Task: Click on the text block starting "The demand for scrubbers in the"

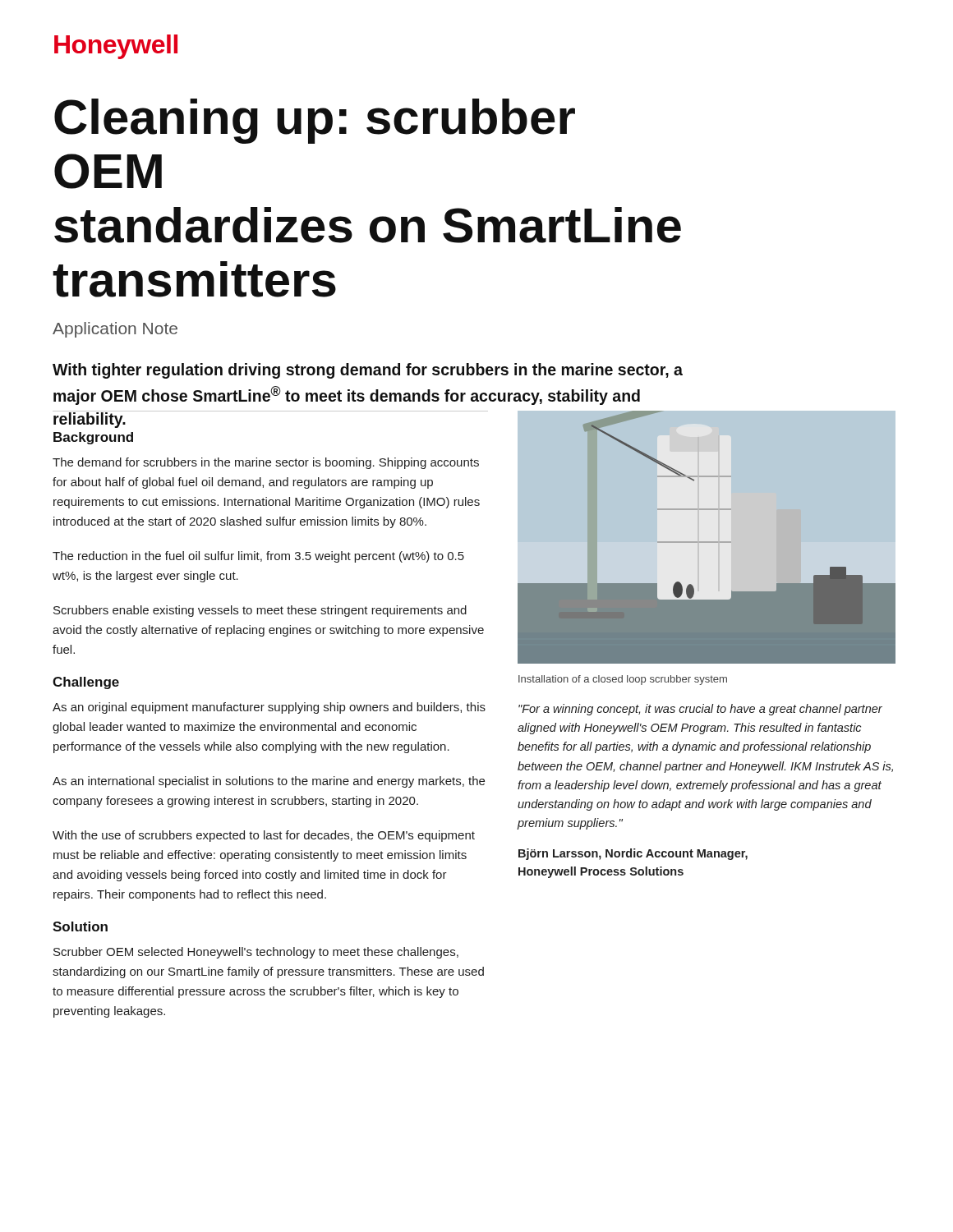Action: (x=270, y=492)
